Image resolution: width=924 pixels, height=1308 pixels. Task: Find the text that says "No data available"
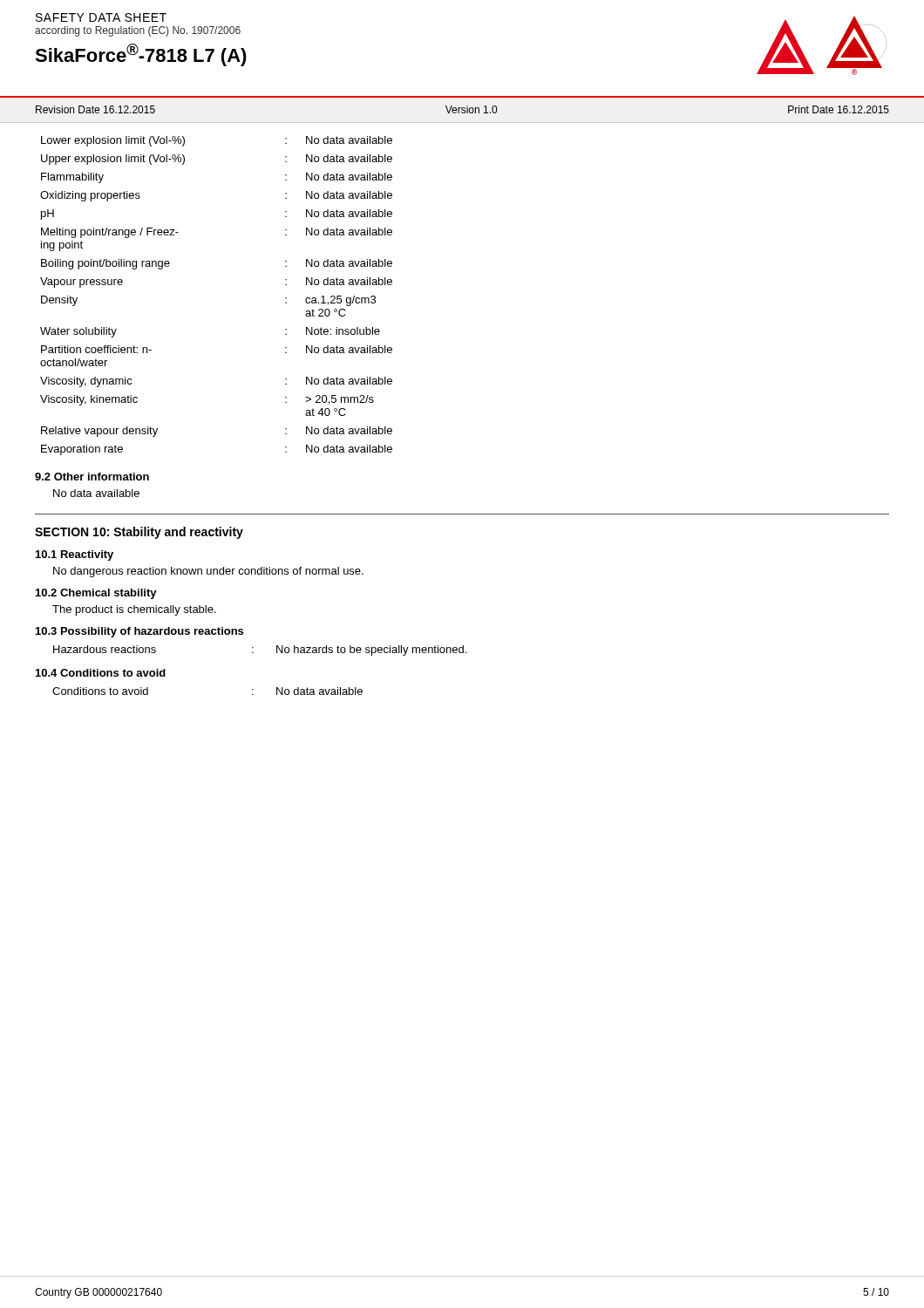(96, 493)
